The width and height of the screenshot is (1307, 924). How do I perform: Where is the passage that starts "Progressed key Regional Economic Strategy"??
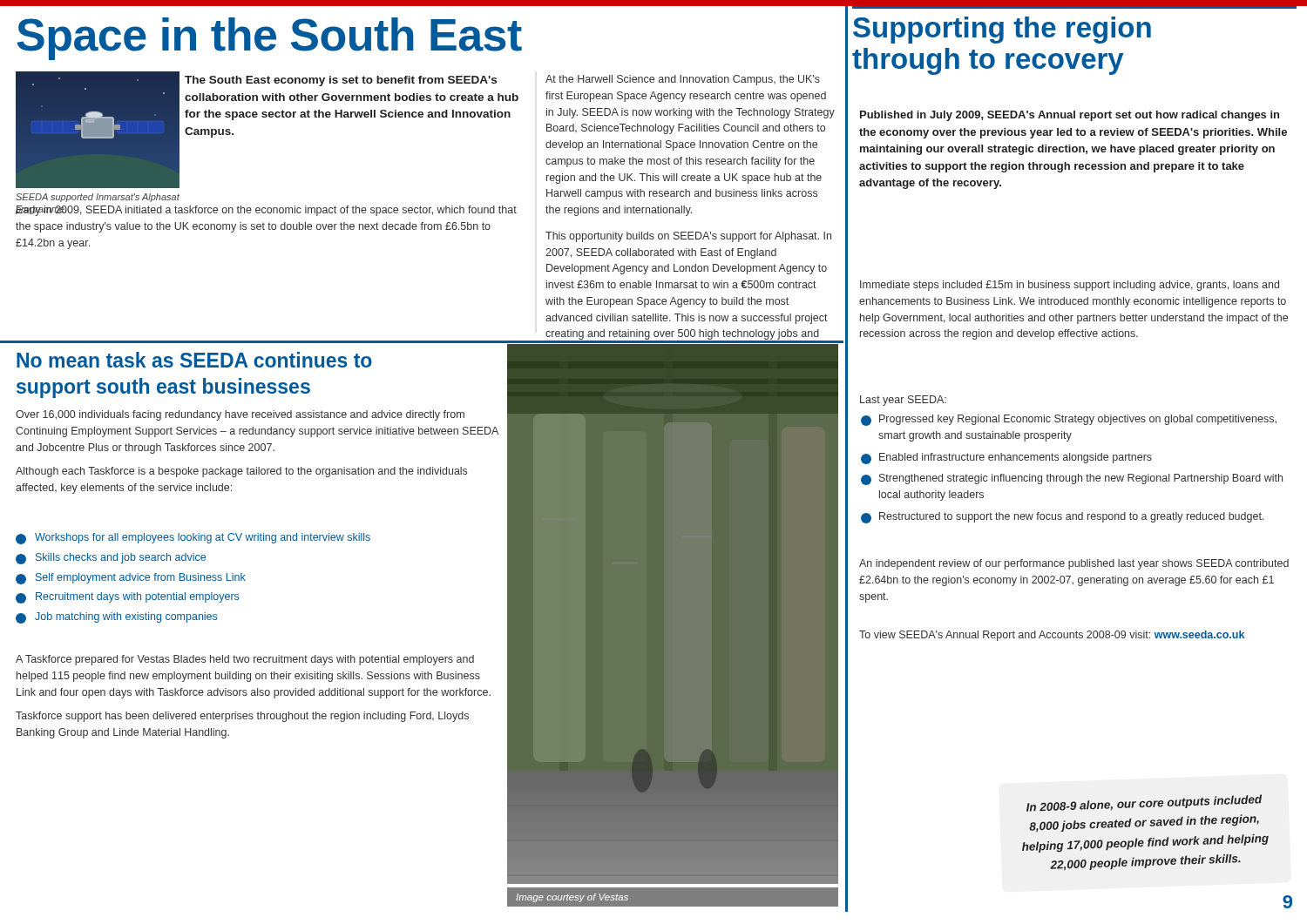point(1076,468)
